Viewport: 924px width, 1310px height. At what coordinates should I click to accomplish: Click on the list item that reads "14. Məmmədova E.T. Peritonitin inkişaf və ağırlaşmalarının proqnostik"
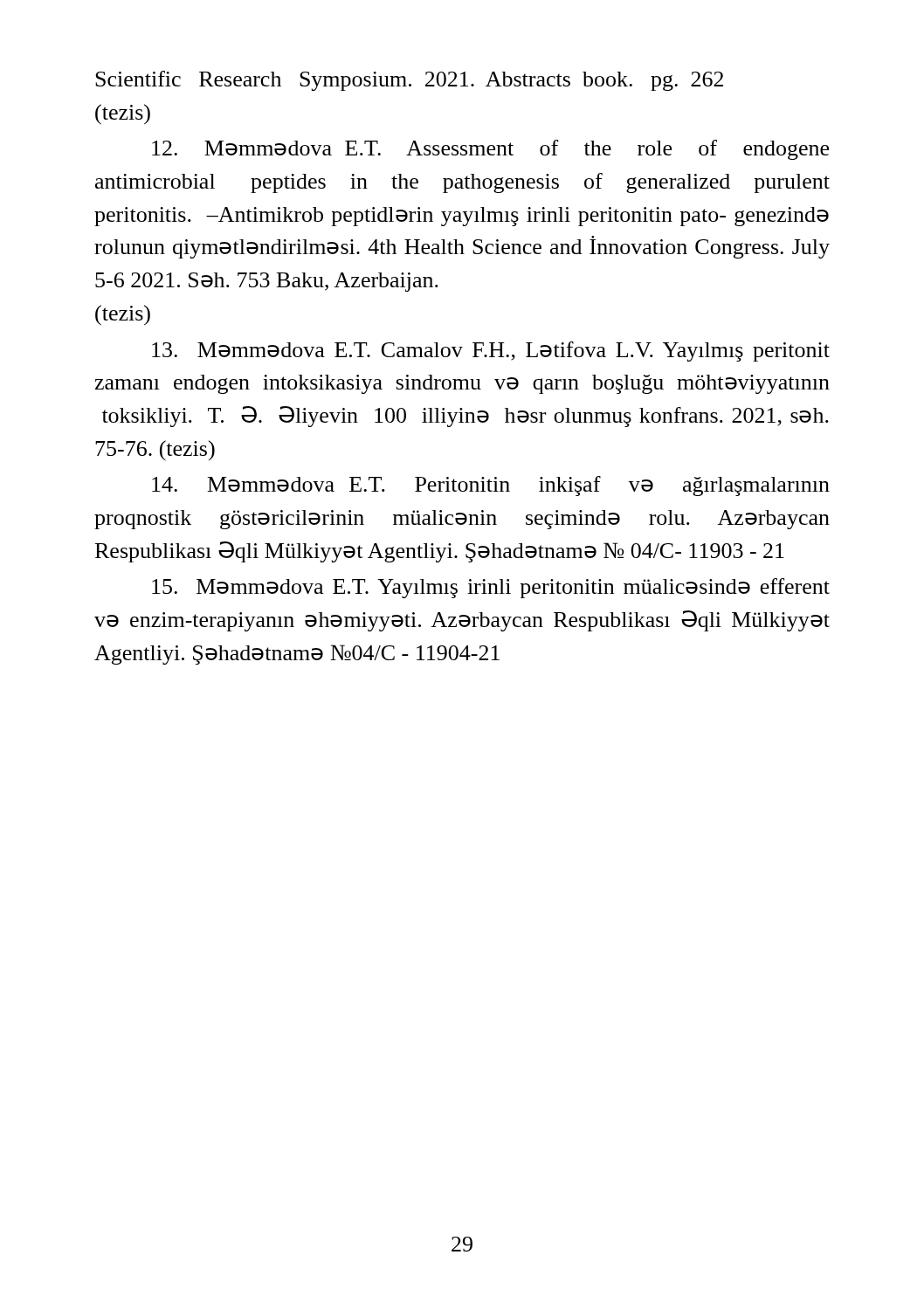coord(462,518)
